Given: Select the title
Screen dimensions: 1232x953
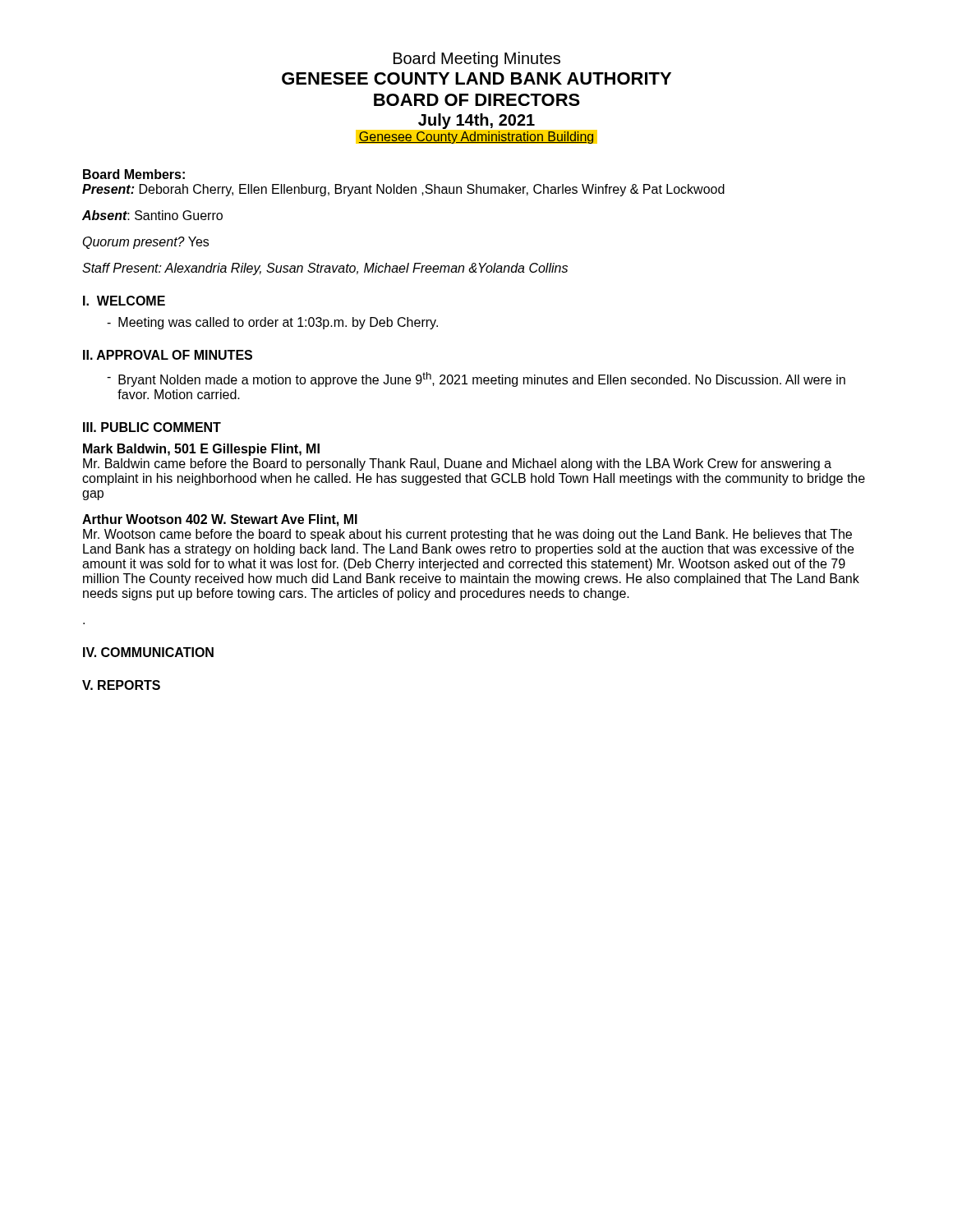Looking at the screenshot, I should [476, 97].
